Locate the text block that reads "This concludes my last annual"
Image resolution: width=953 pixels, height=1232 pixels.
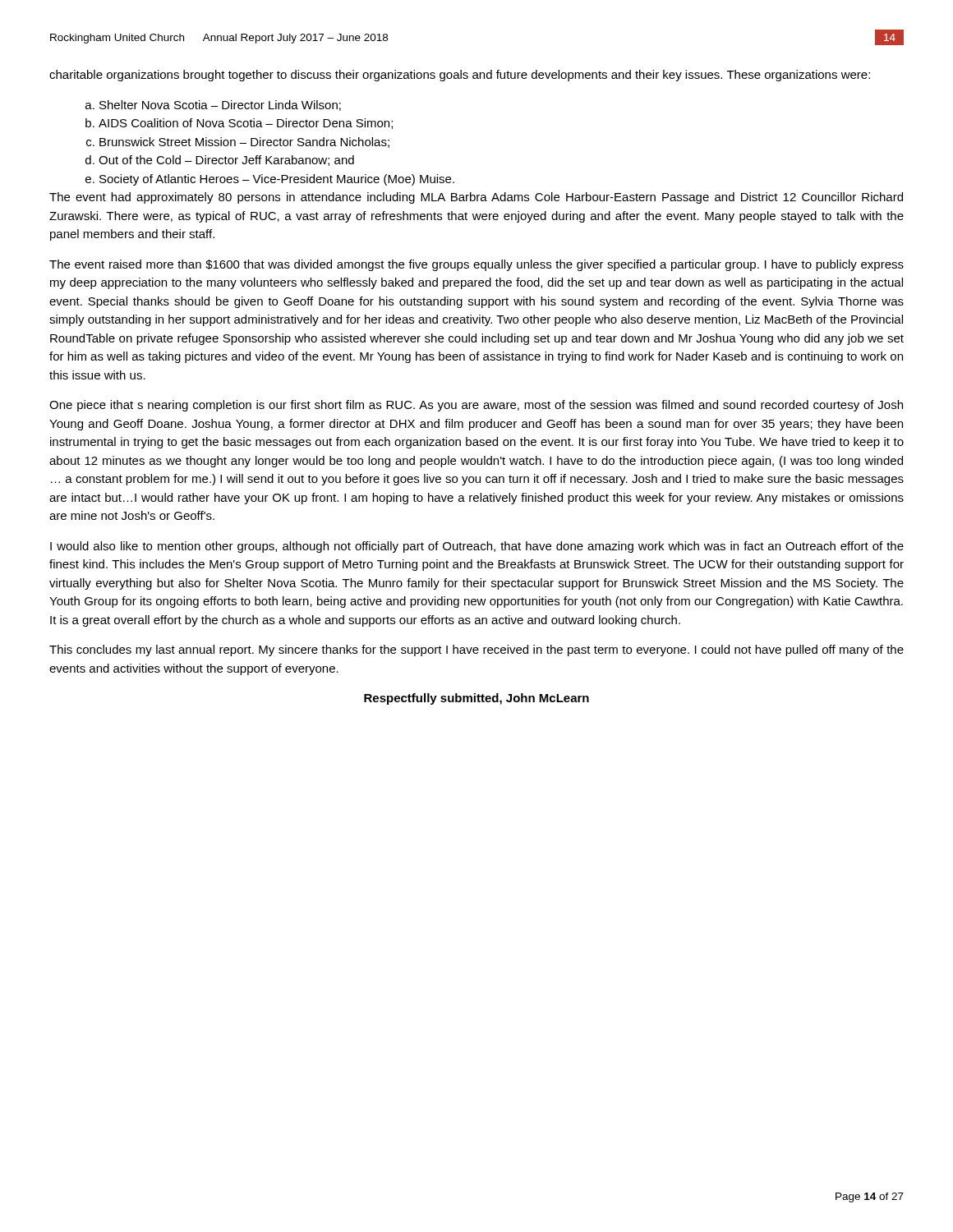pyautogui.click(x=476, y=659)
